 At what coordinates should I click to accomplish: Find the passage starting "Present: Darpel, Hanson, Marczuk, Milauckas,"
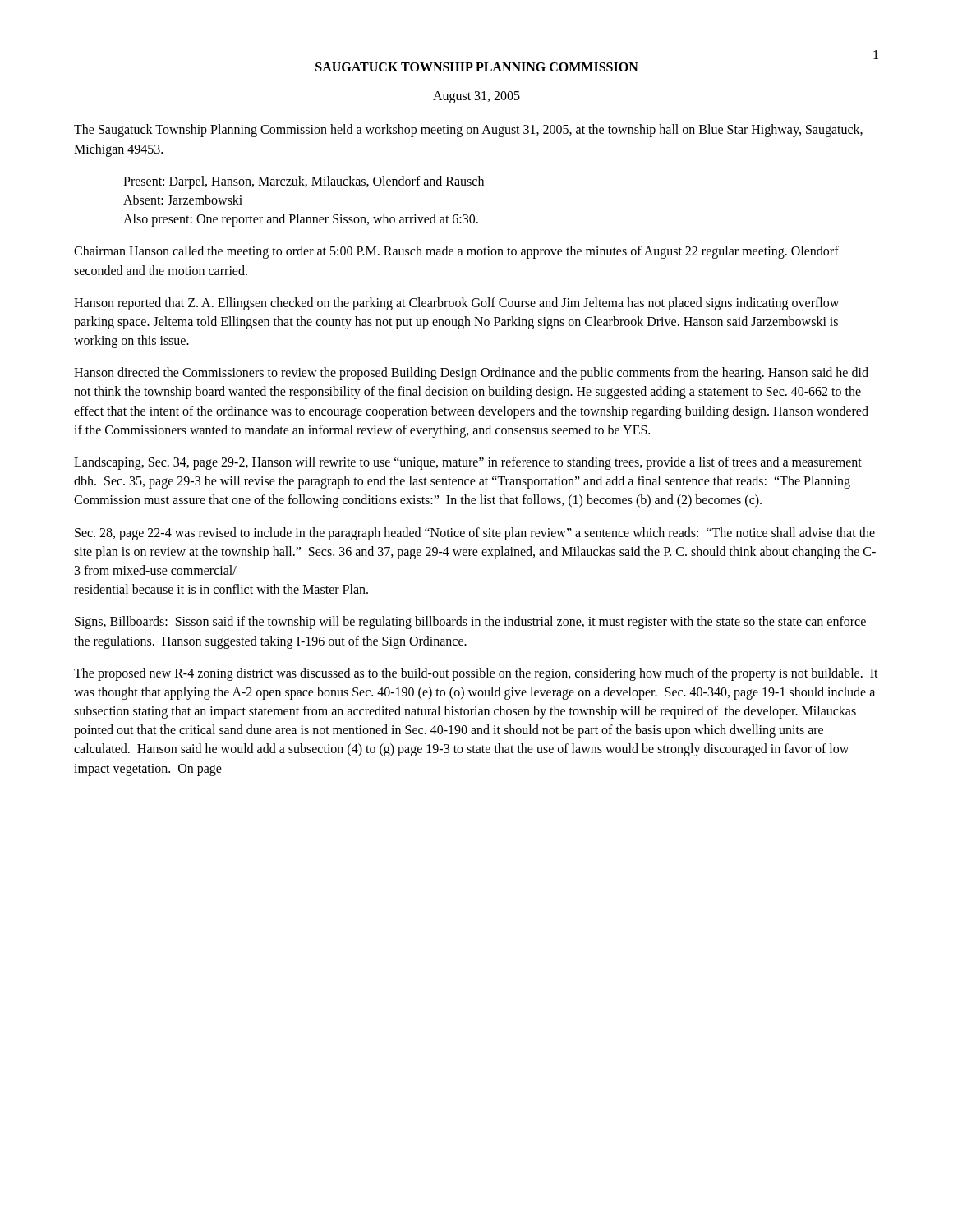coord(304,182)
